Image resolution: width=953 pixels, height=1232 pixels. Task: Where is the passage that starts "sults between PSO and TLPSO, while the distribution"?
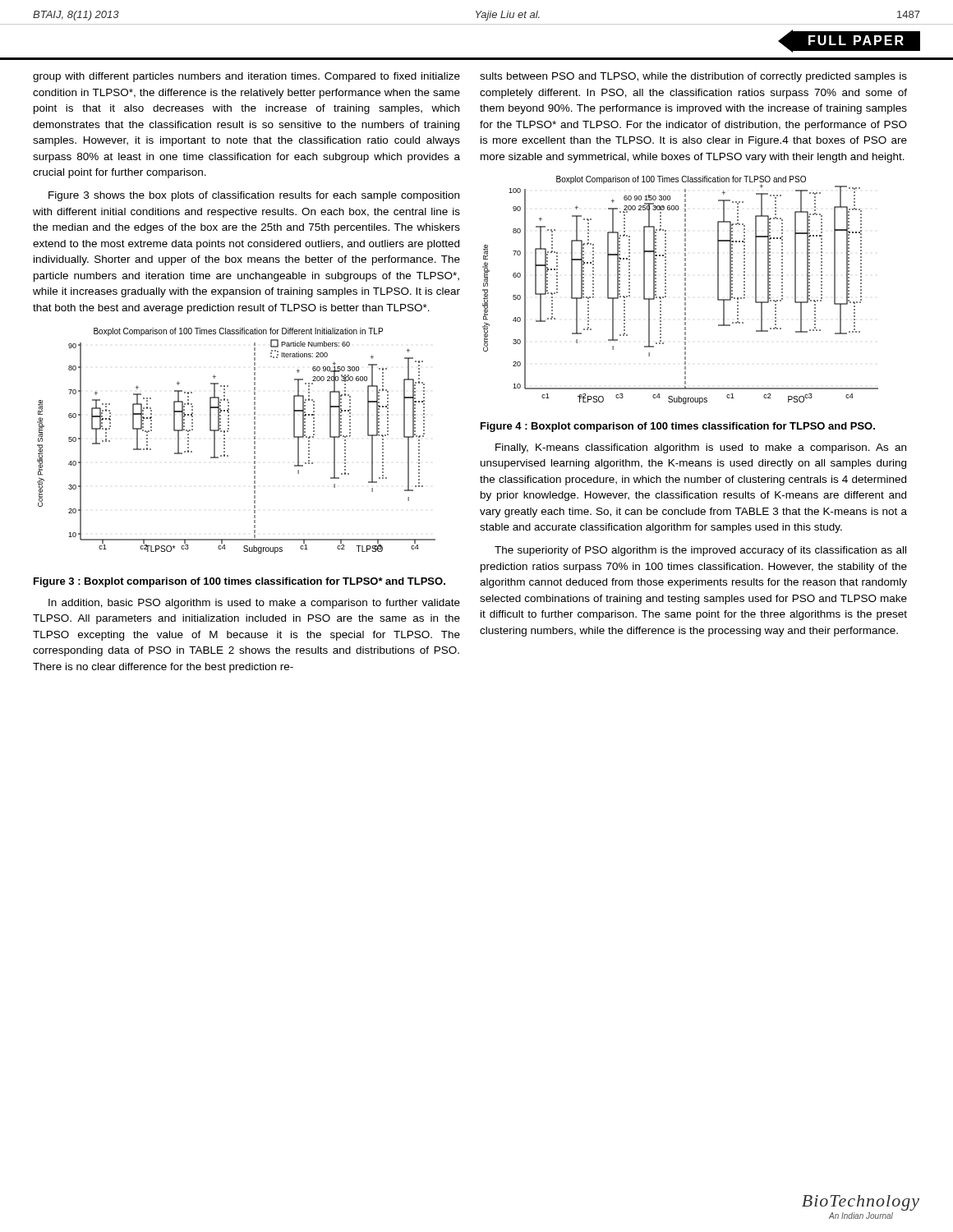[x=693, y=116]
